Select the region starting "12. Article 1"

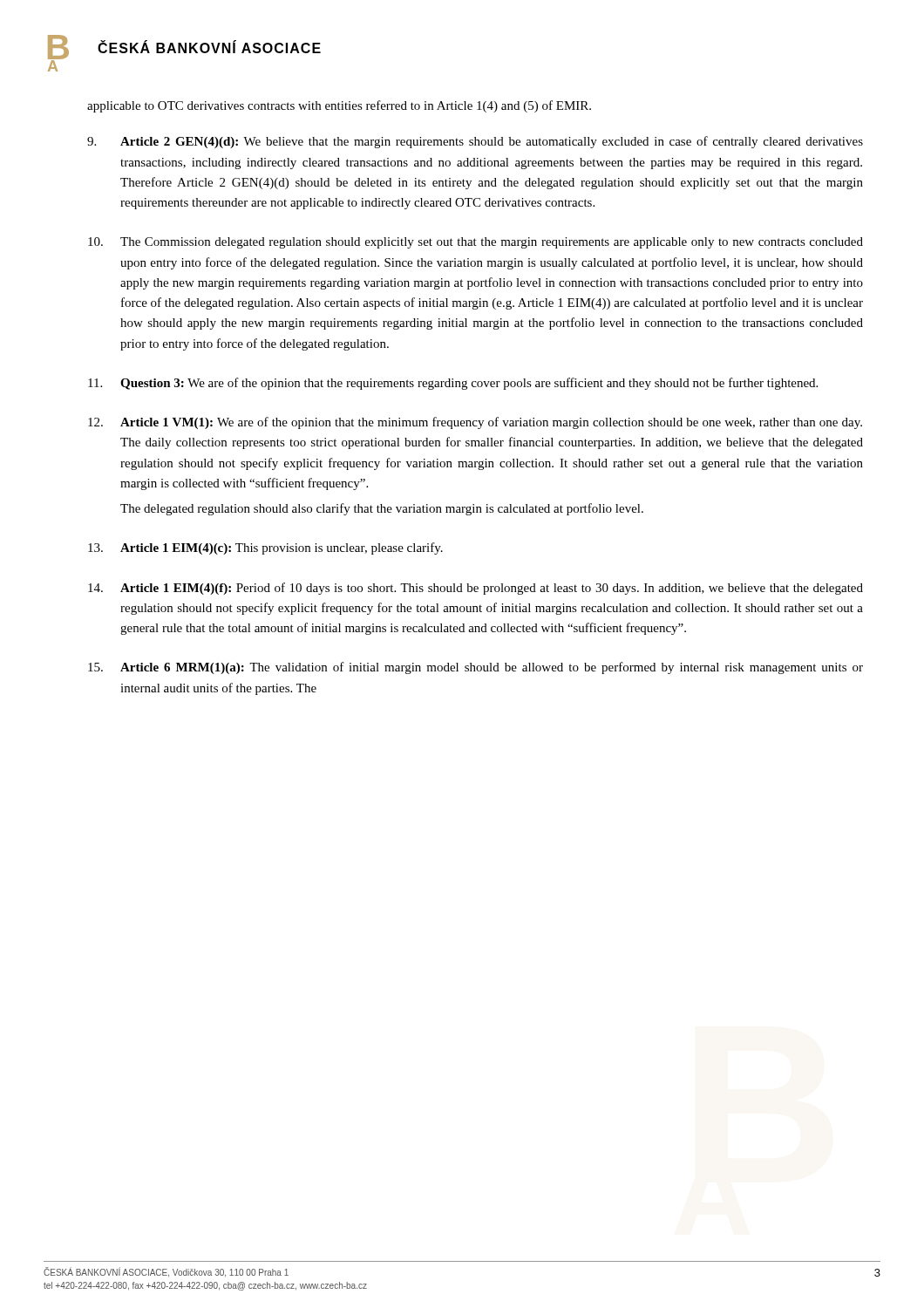pyautogui.click(x=475, y=468)
